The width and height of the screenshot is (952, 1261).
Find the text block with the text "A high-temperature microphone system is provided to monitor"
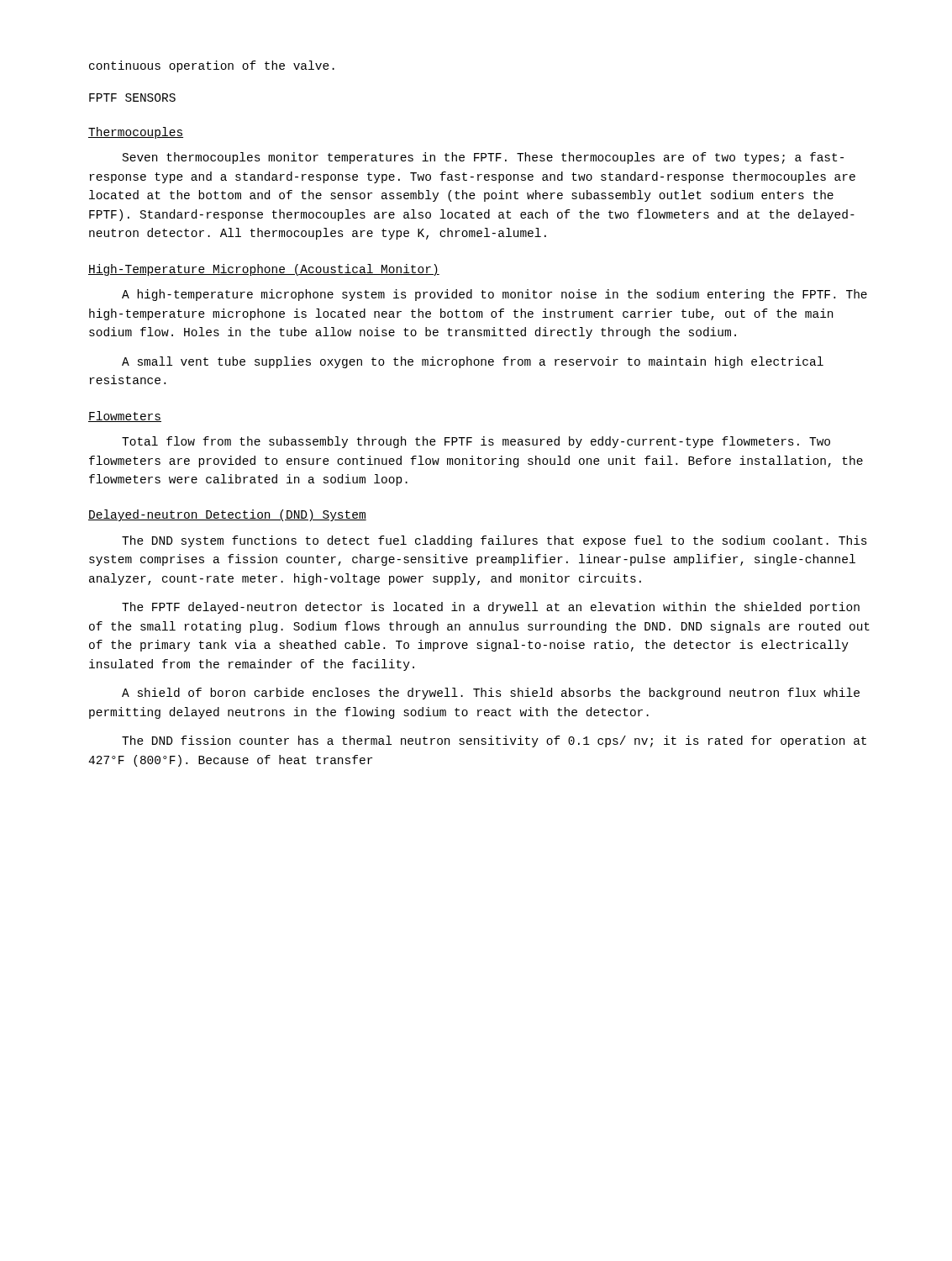click(x=484, y=338)
